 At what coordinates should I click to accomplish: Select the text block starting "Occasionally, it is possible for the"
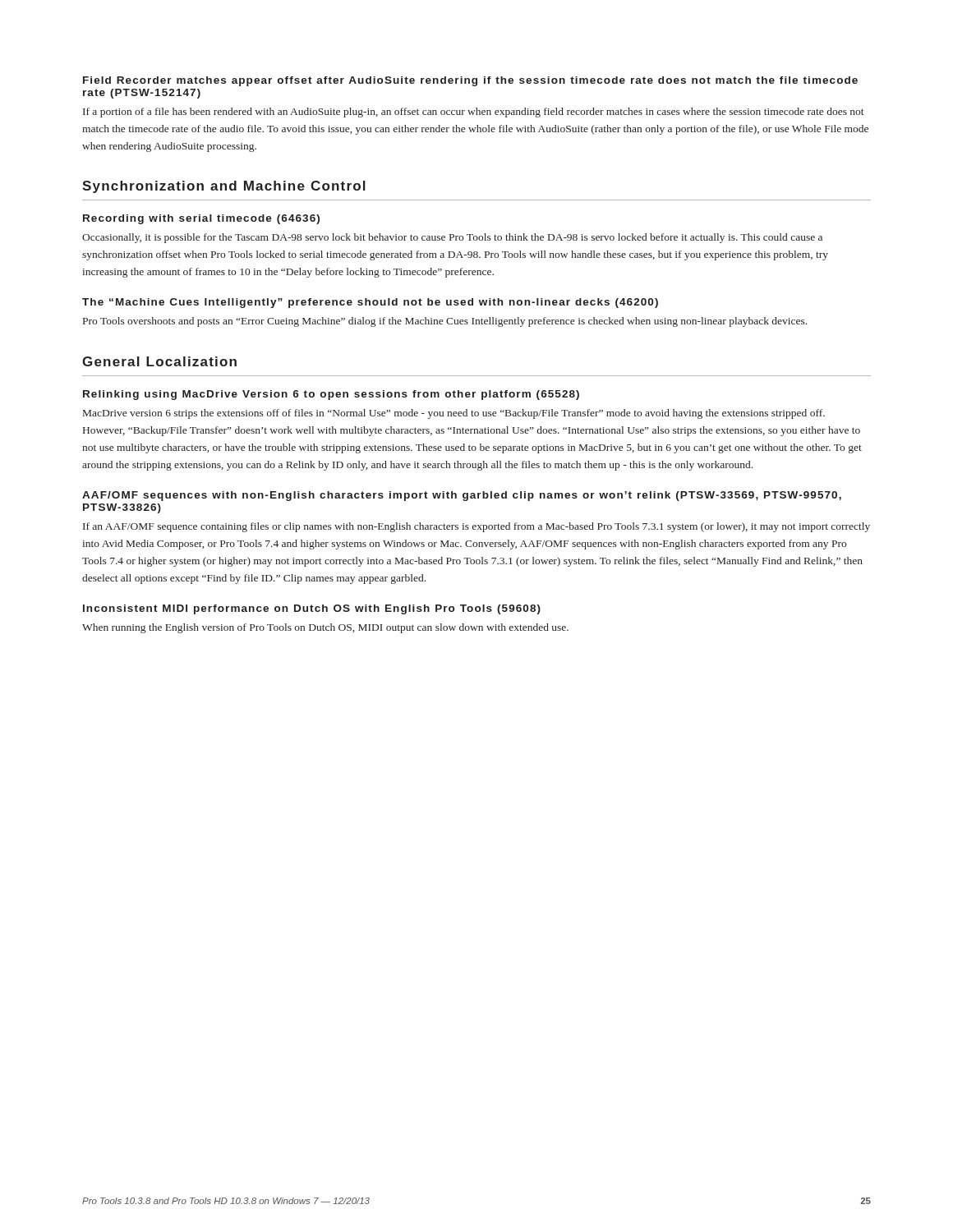pos(455,254)
